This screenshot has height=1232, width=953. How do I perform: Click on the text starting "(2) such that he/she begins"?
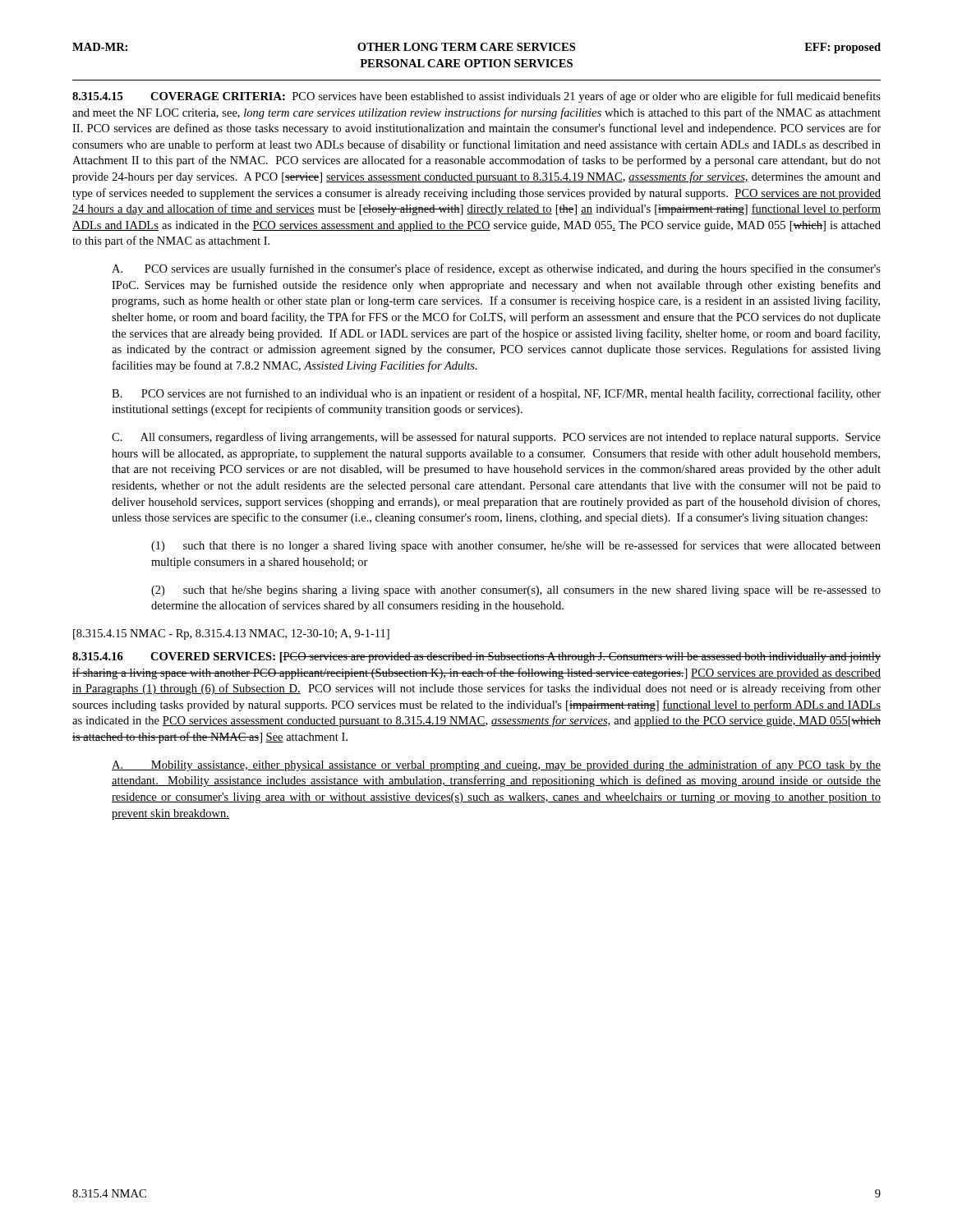516,598
